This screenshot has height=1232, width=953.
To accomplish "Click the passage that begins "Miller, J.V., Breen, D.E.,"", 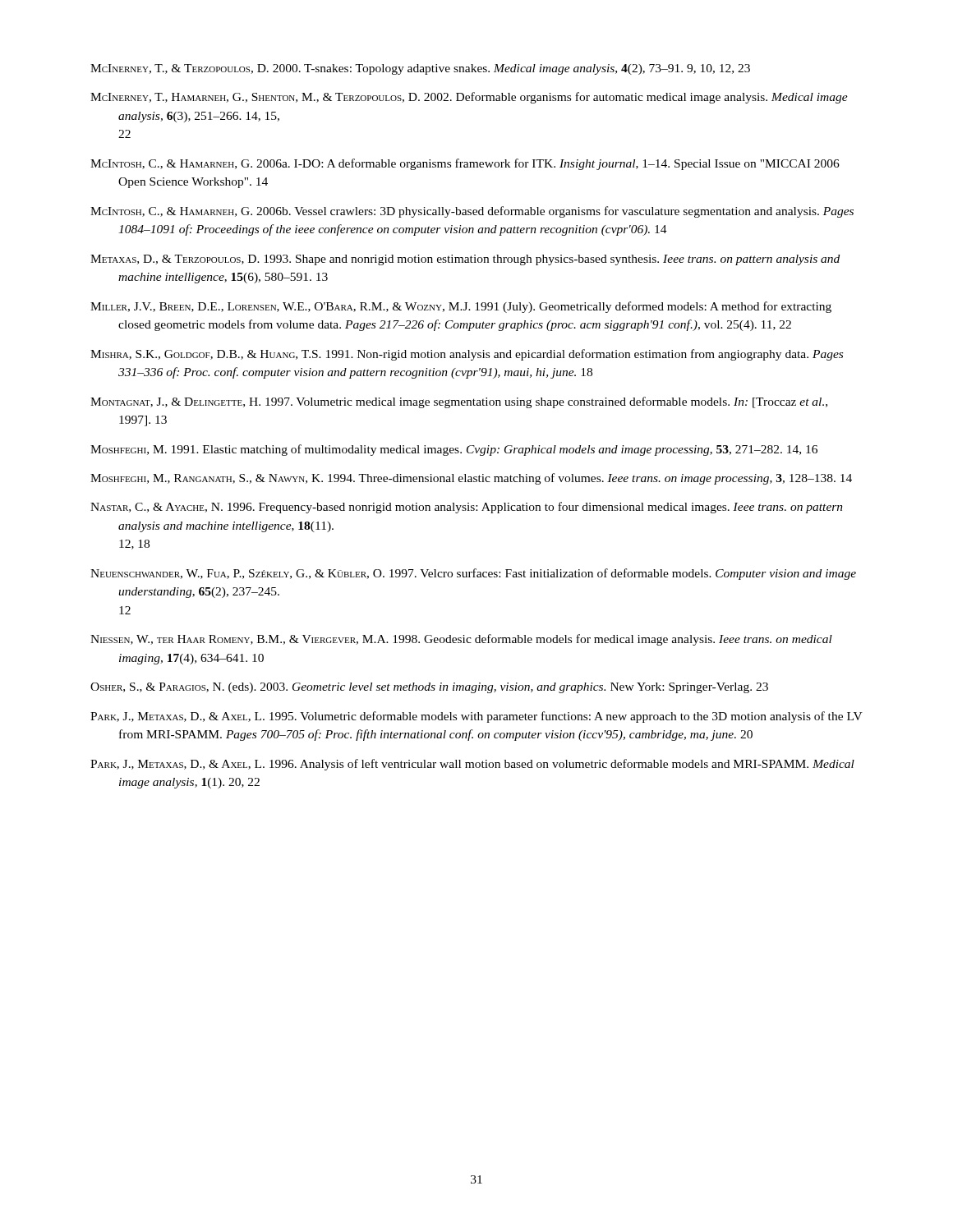I will (x=476, y=316).
